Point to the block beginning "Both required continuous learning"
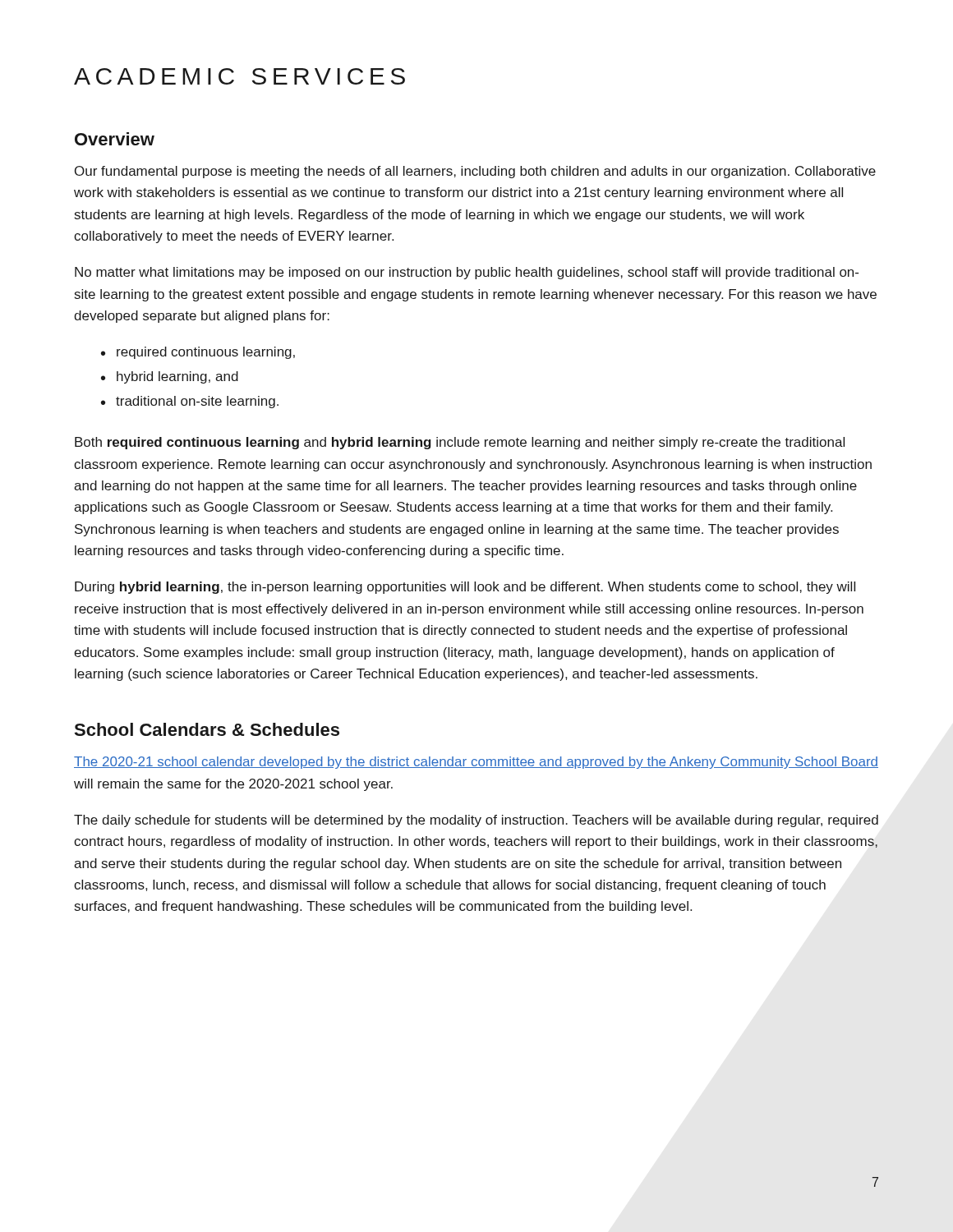953x1232 pixels. coord(473,497)
